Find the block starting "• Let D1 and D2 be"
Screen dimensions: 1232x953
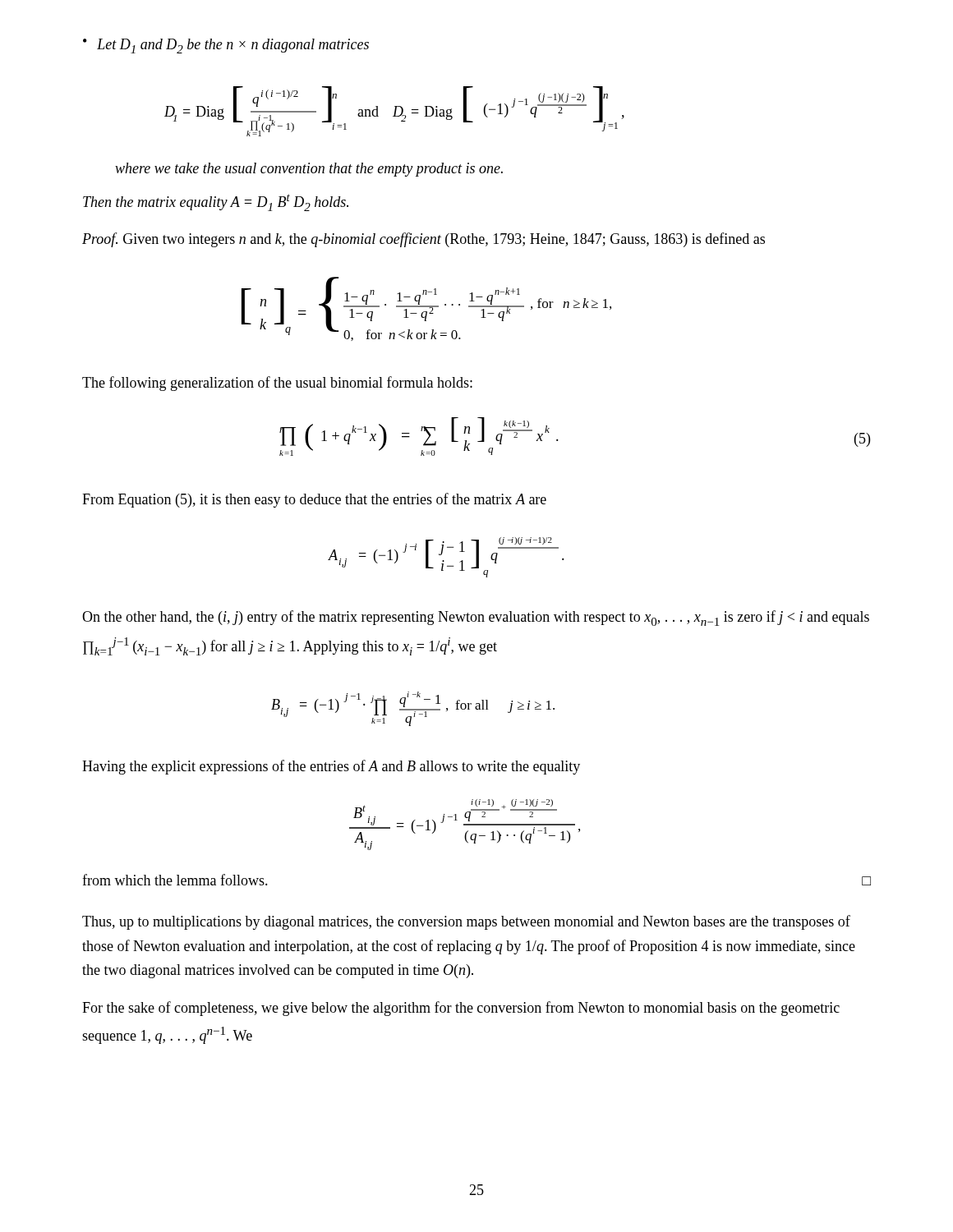[226, 46]
